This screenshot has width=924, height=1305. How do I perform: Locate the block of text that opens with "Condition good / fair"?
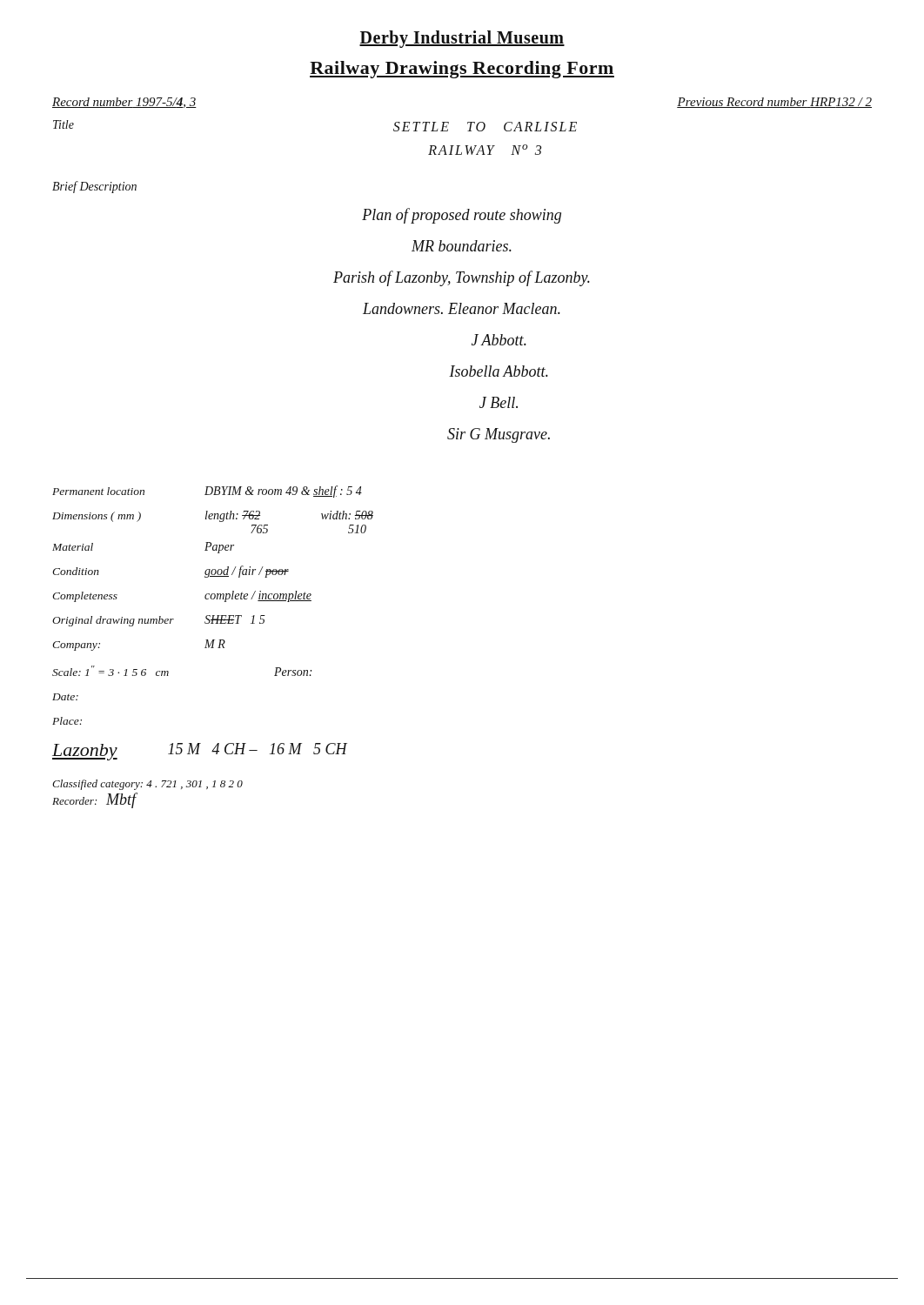74,570
